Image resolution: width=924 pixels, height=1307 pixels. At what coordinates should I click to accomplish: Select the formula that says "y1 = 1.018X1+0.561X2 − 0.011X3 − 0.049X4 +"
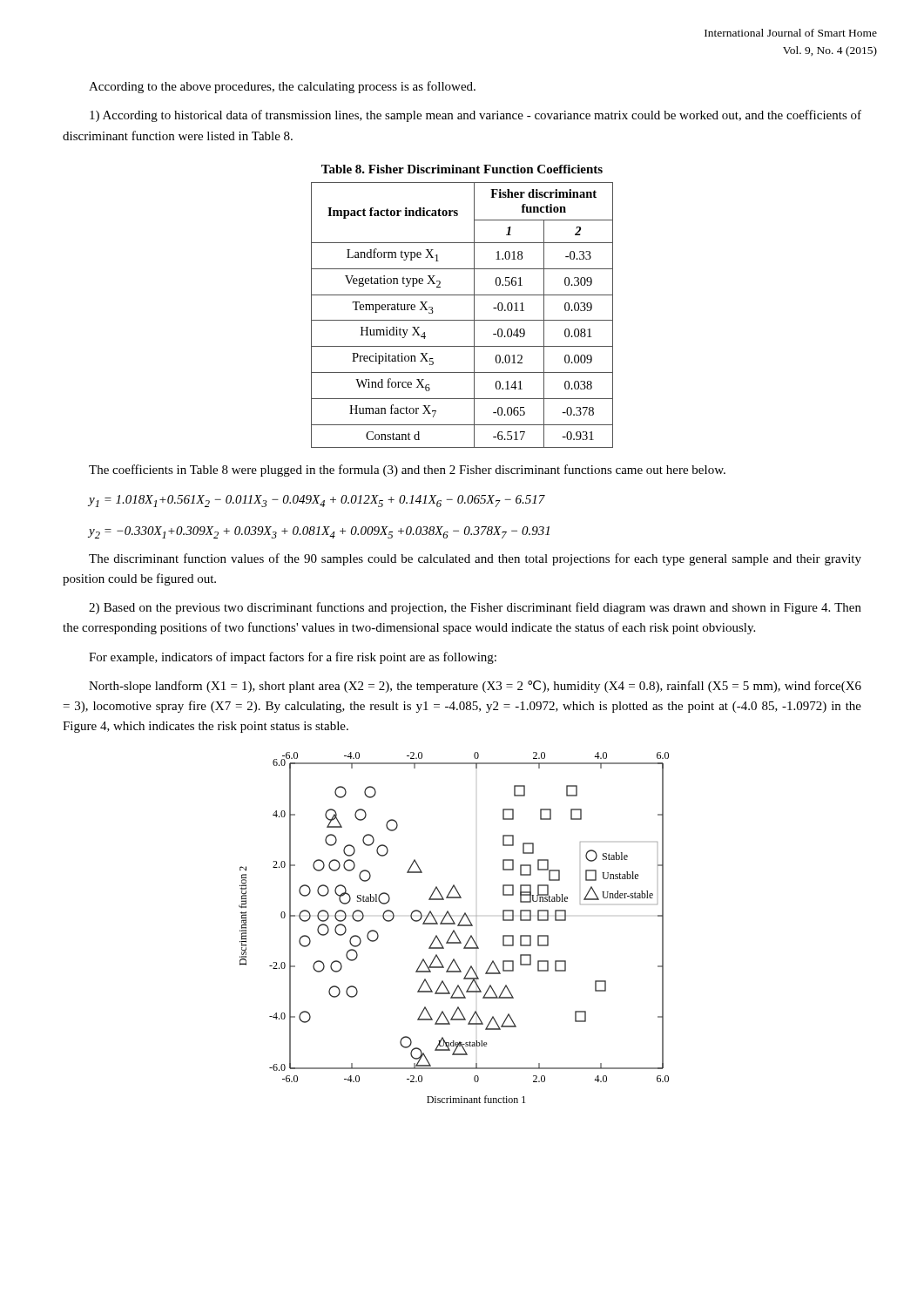pos(317,501)
